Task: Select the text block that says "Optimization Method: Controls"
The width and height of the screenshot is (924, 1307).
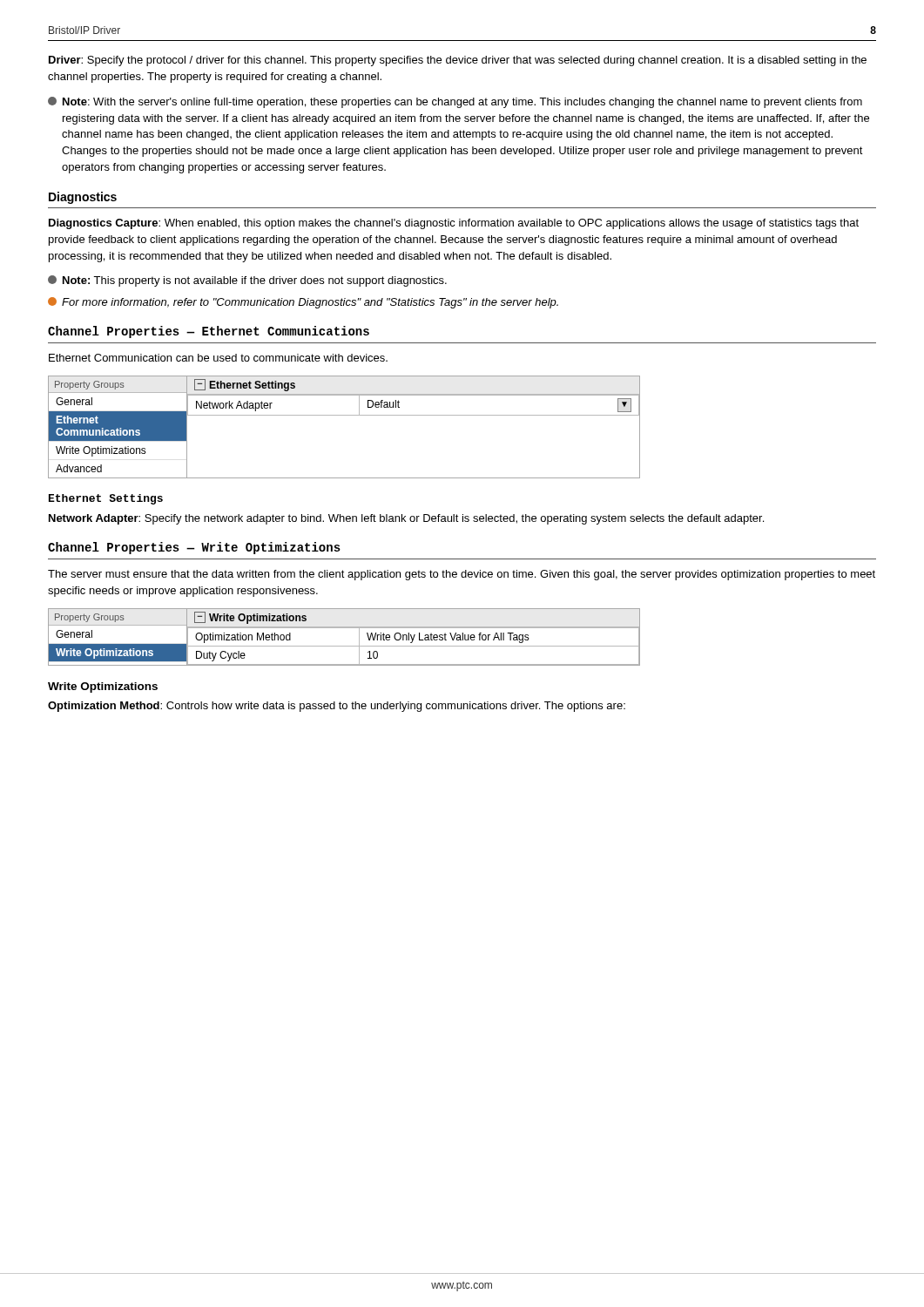Action: coord(337,705)
